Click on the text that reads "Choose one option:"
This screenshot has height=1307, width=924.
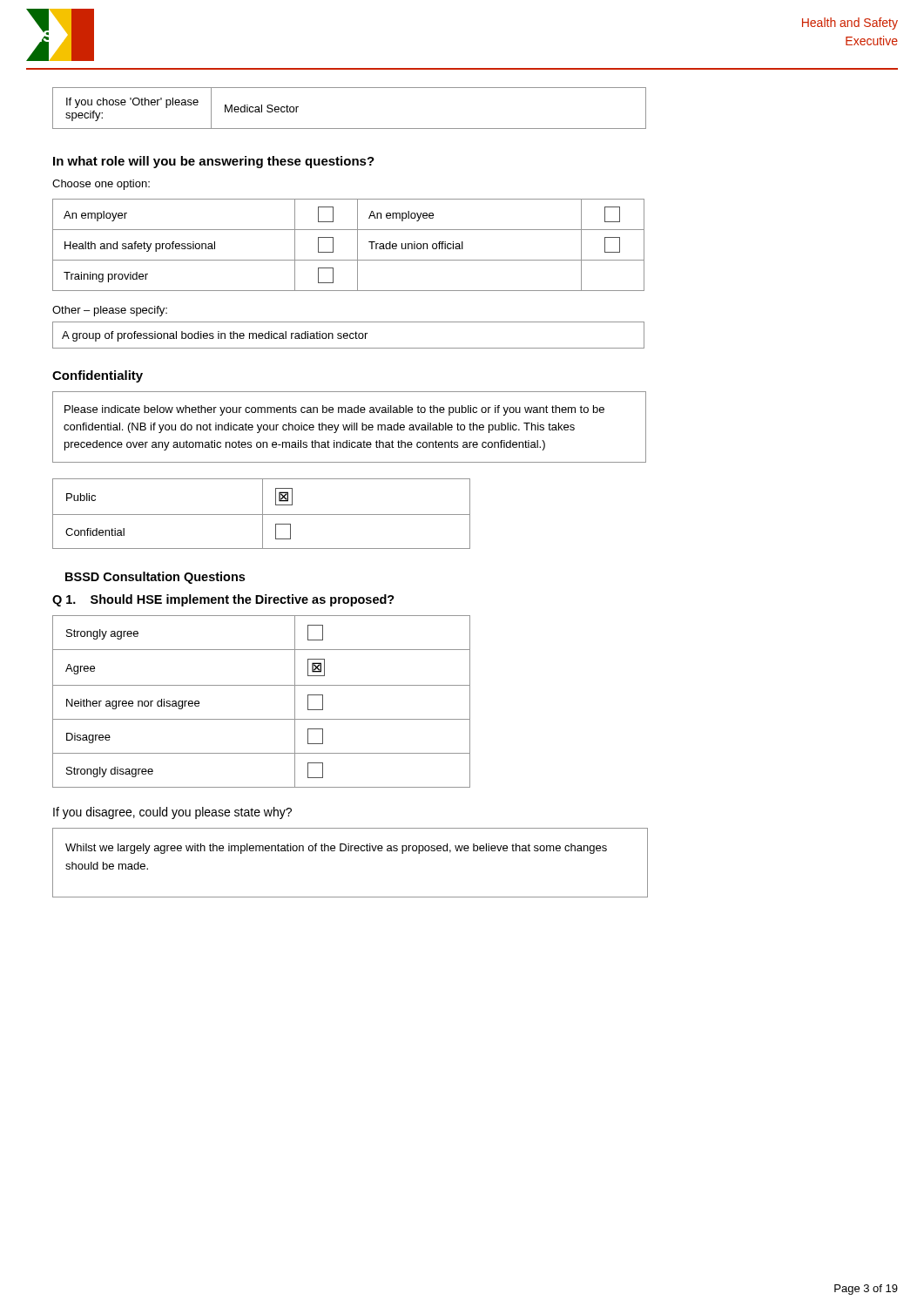point(101,183)
